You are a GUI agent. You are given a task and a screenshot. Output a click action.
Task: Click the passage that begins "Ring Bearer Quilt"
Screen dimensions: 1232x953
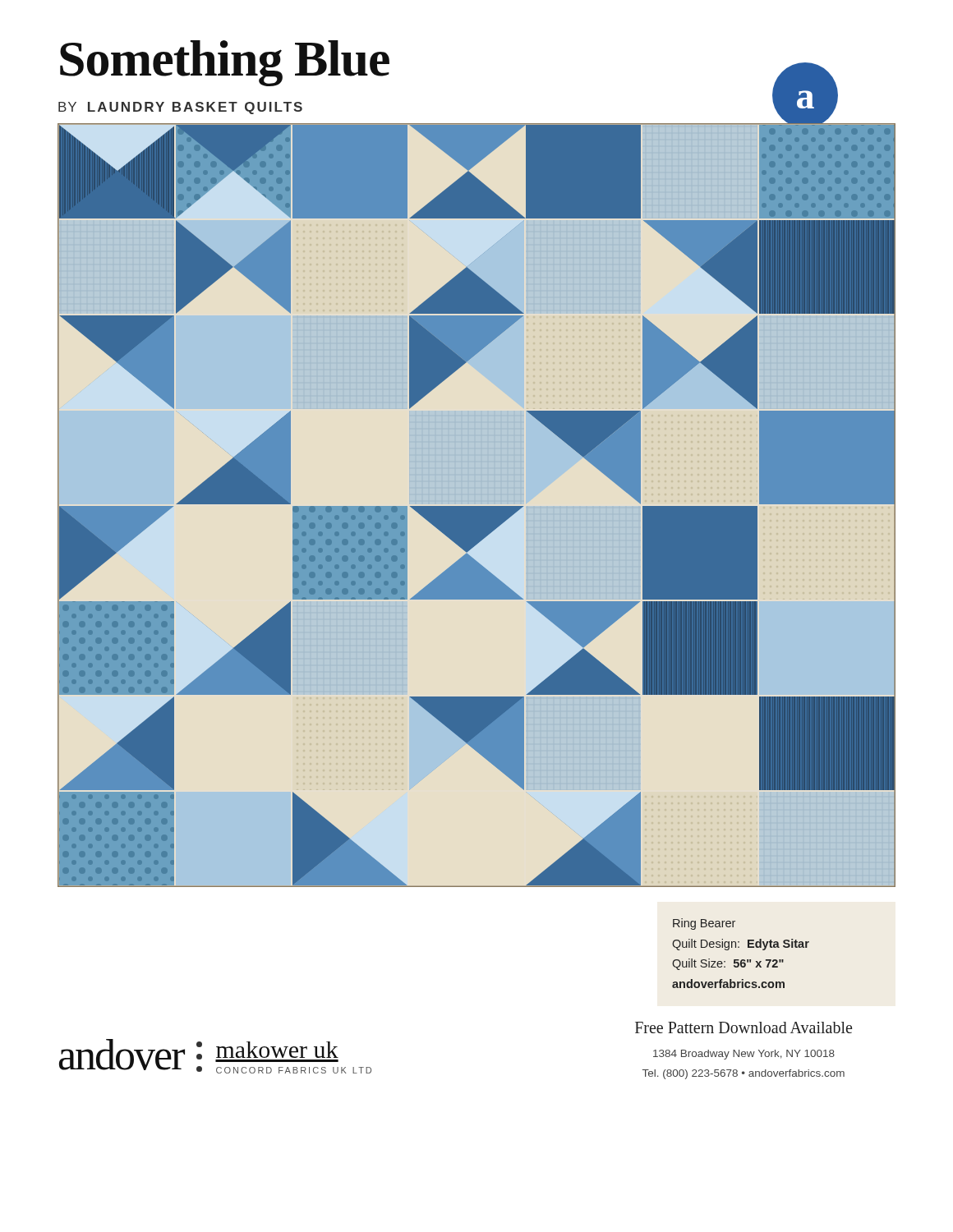pyautogui.click(x=741, y=954)
